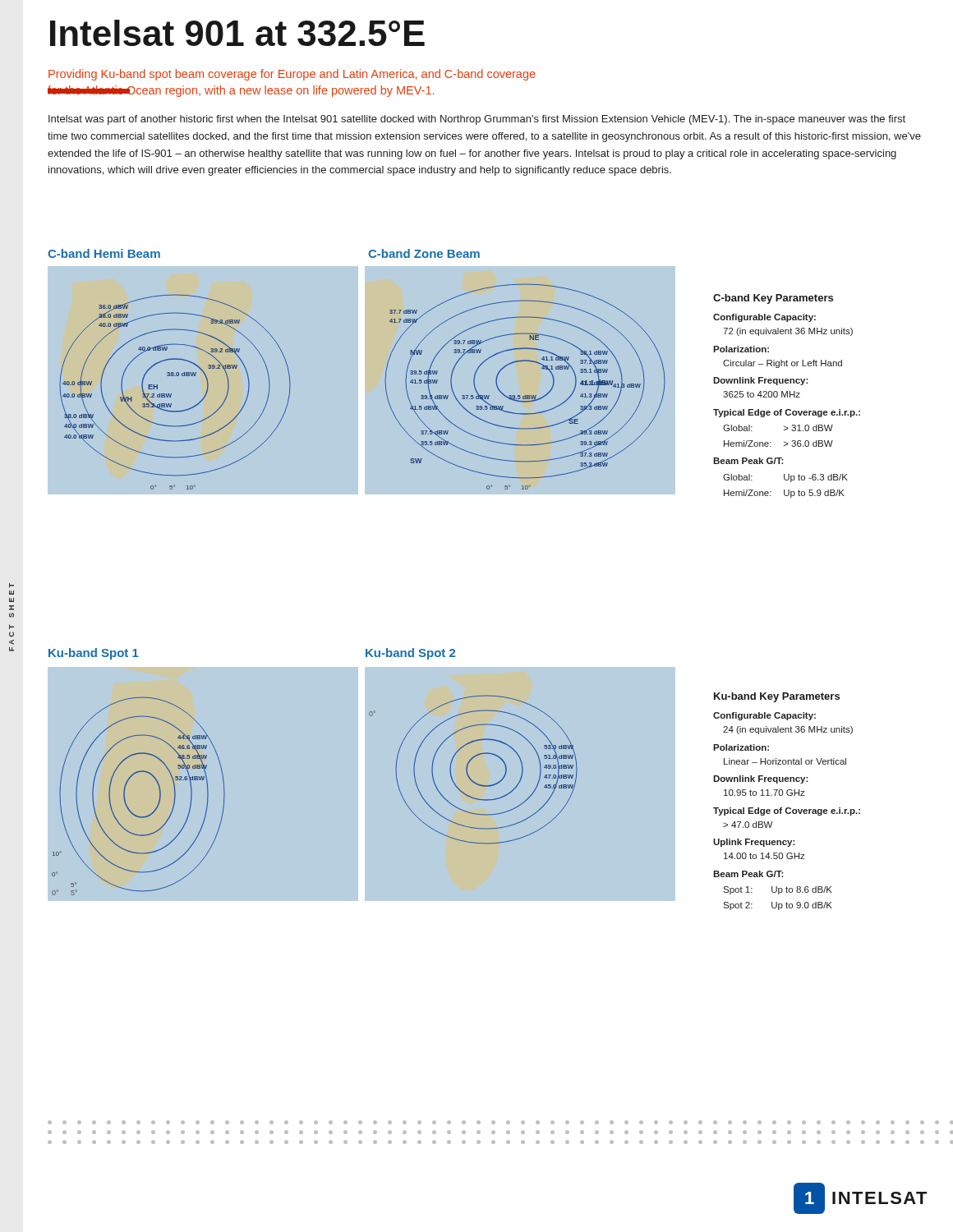Locate the section header with the text "C-band Hemi Beam"

(104, 253)
